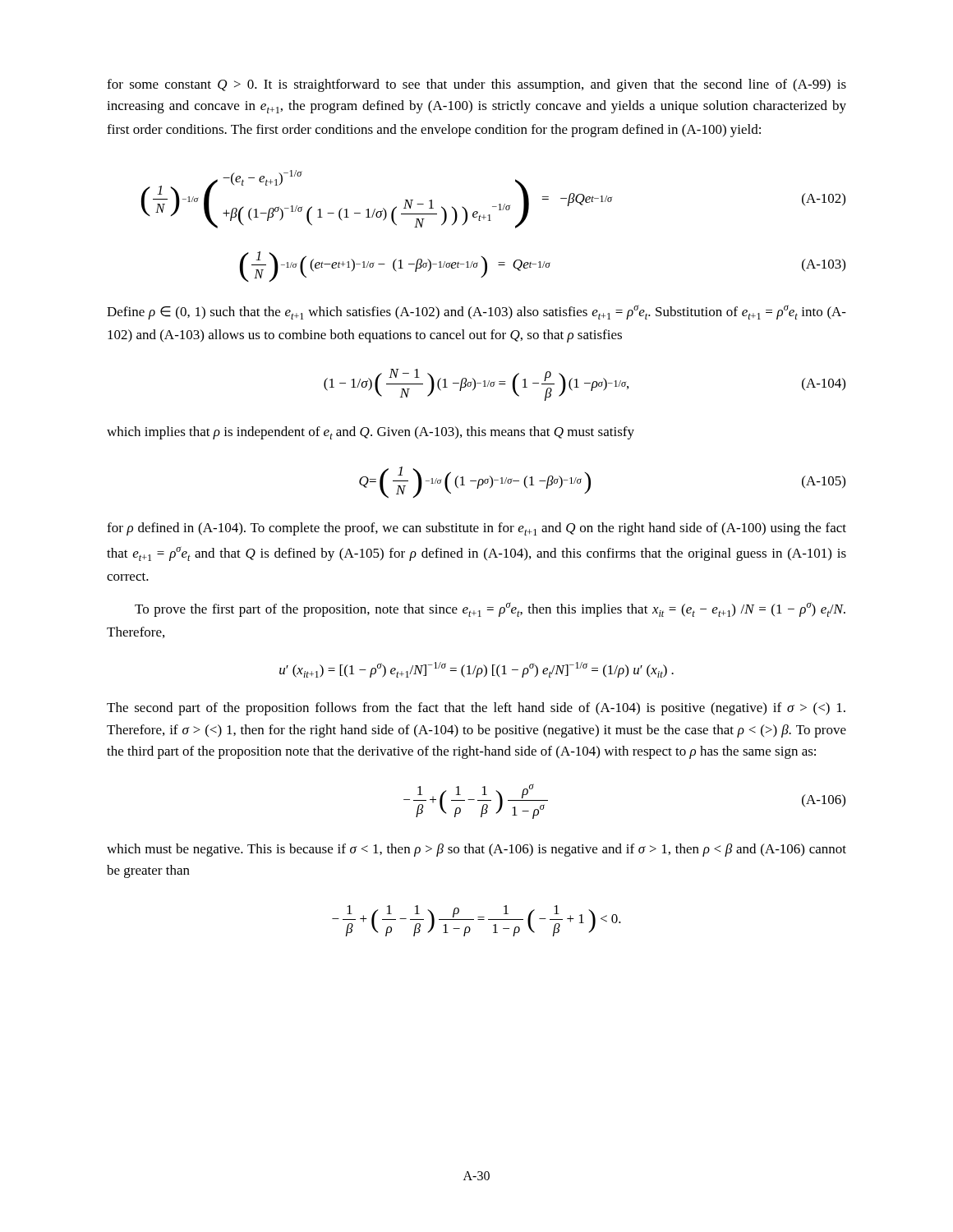This screenshot has height=1232, width=953.
Task: Select the text block starting "which implies that ρ is independent"
Action: coord(370,433)
